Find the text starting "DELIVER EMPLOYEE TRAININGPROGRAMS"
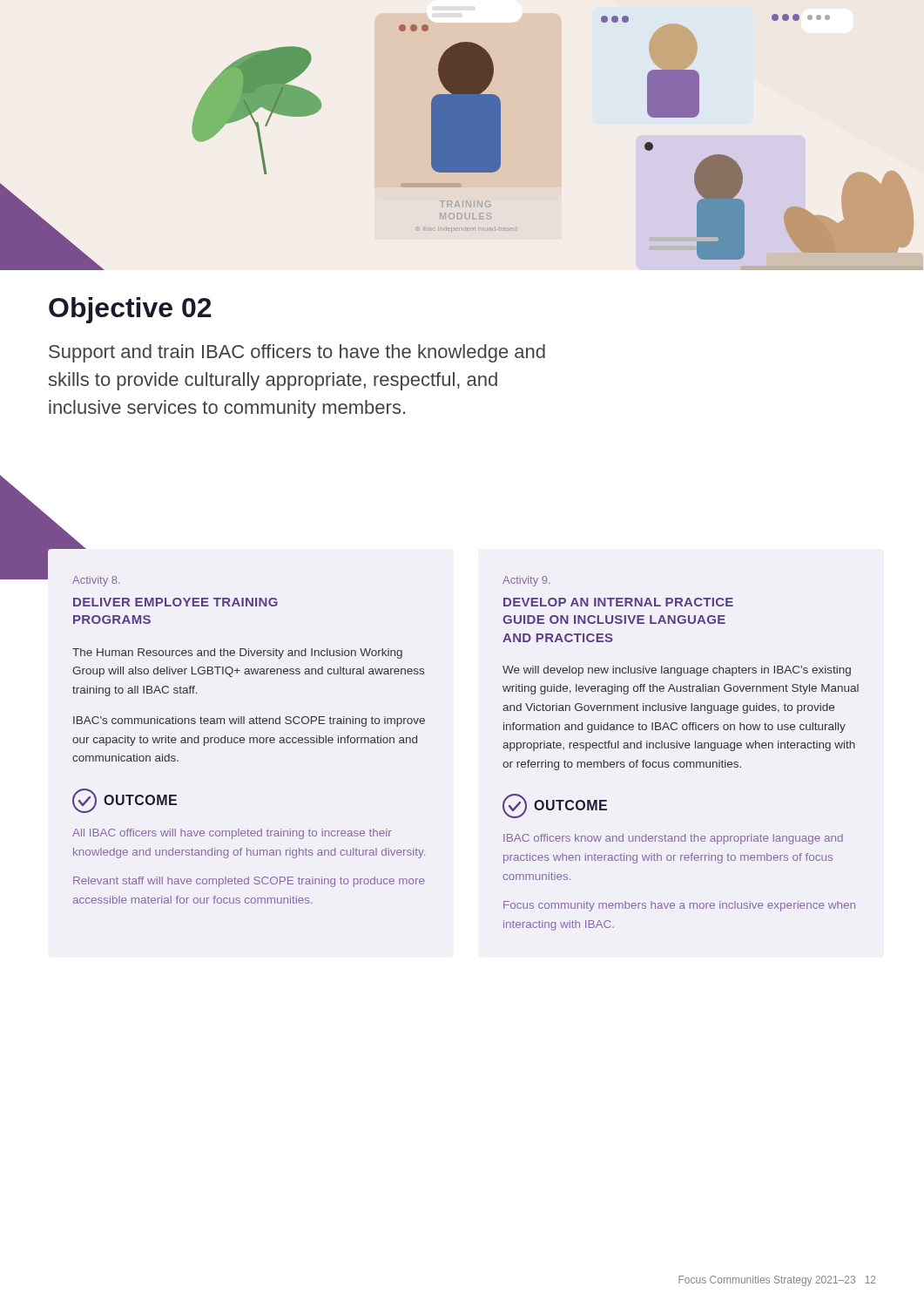Viewport: 924px width, 1307px height. [x=175, y=610]
